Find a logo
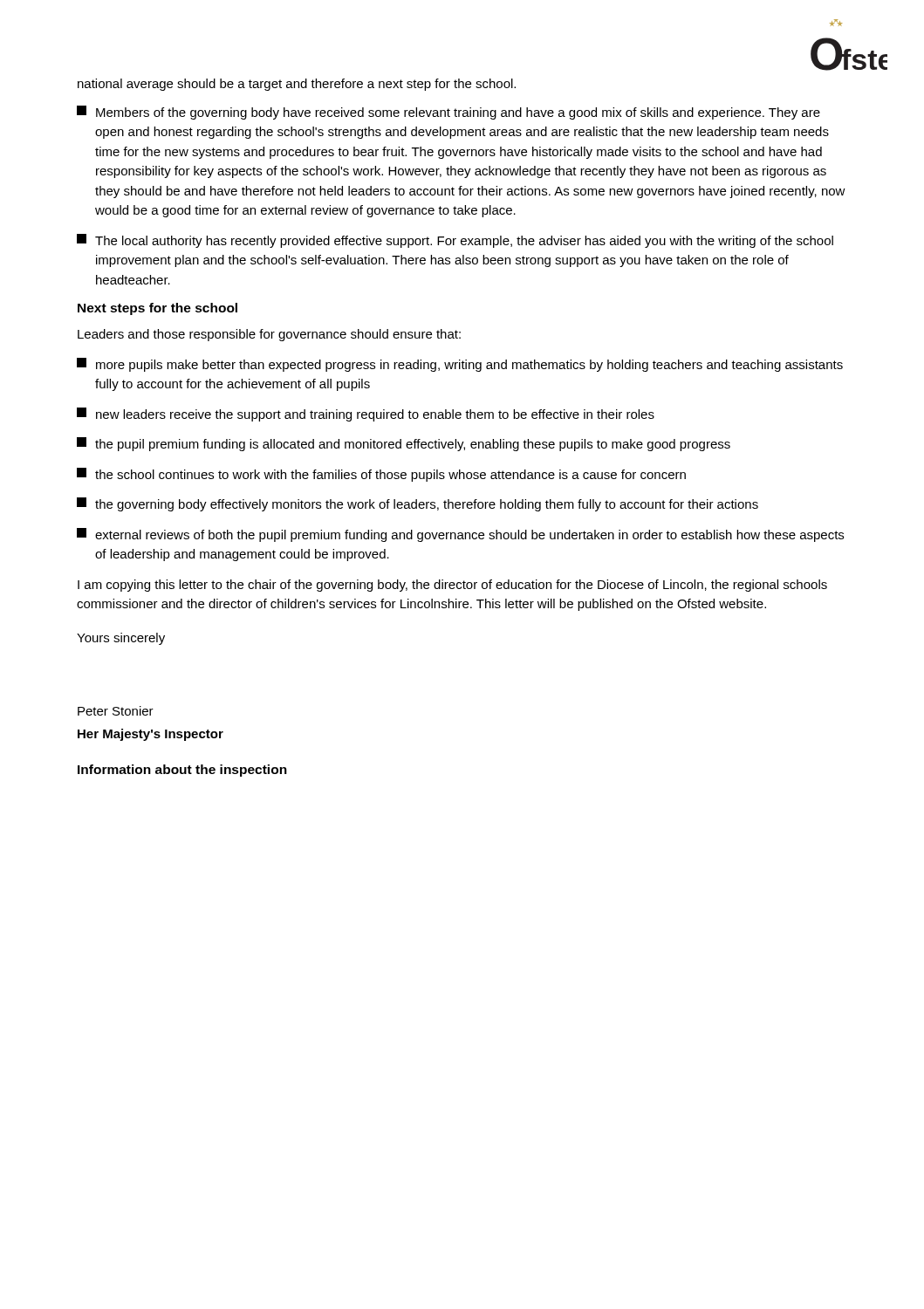The width and height of the screenshot is (924, 1309). point(848,50)
